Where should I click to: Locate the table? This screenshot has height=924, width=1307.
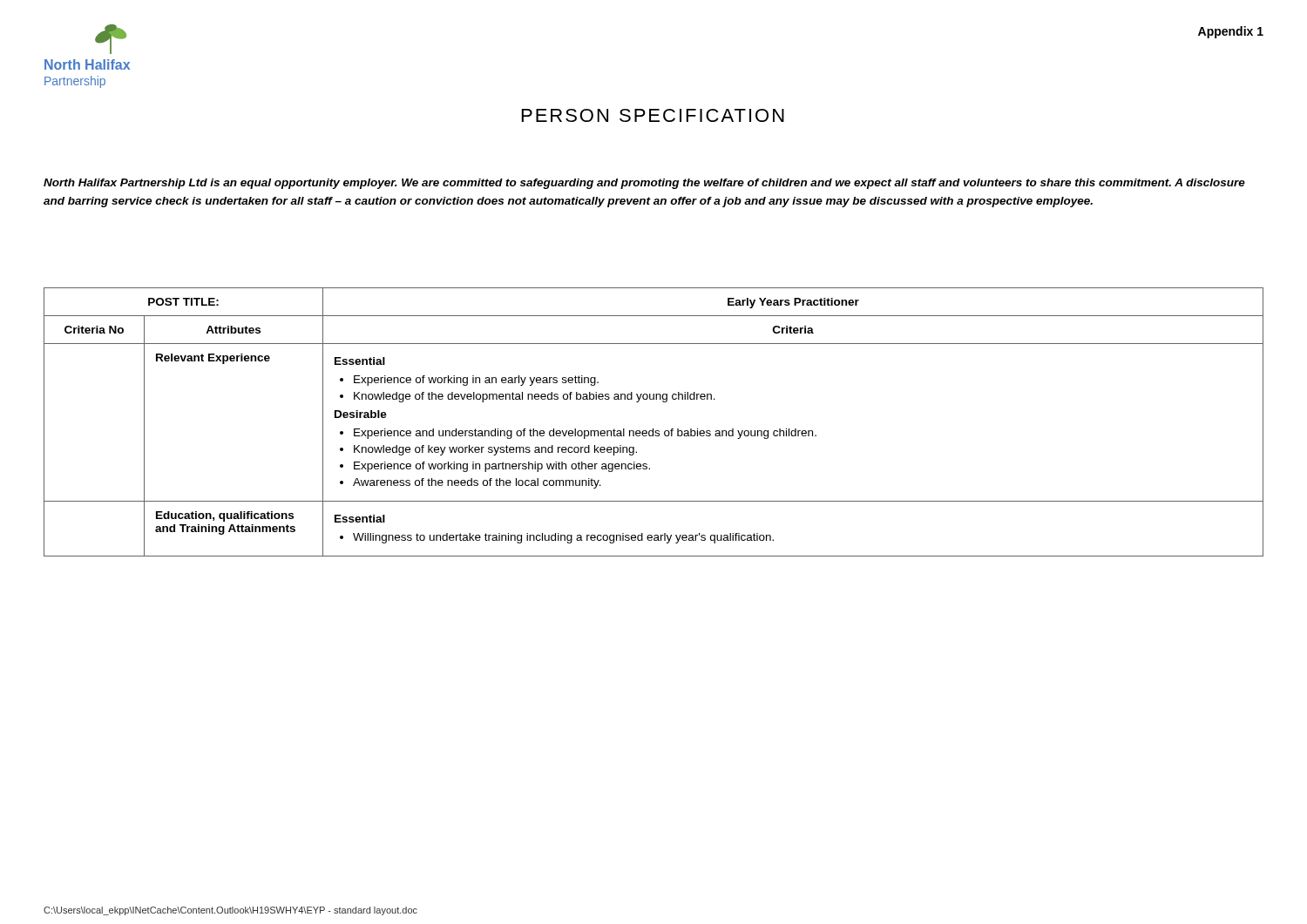pos(654,580)
